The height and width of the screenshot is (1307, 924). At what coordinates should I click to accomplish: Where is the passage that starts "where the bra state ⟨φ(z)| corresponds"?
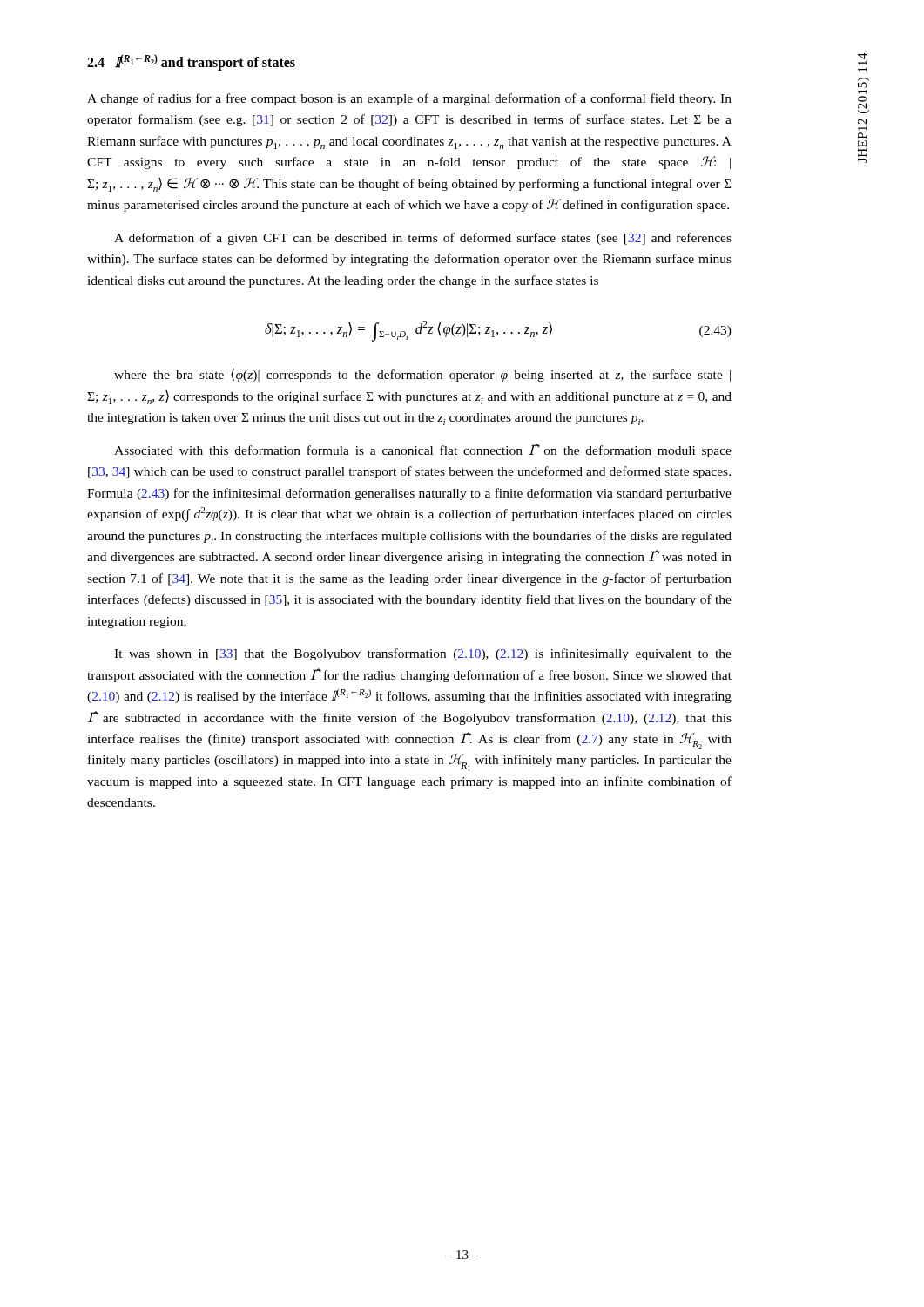click(409, 396)
